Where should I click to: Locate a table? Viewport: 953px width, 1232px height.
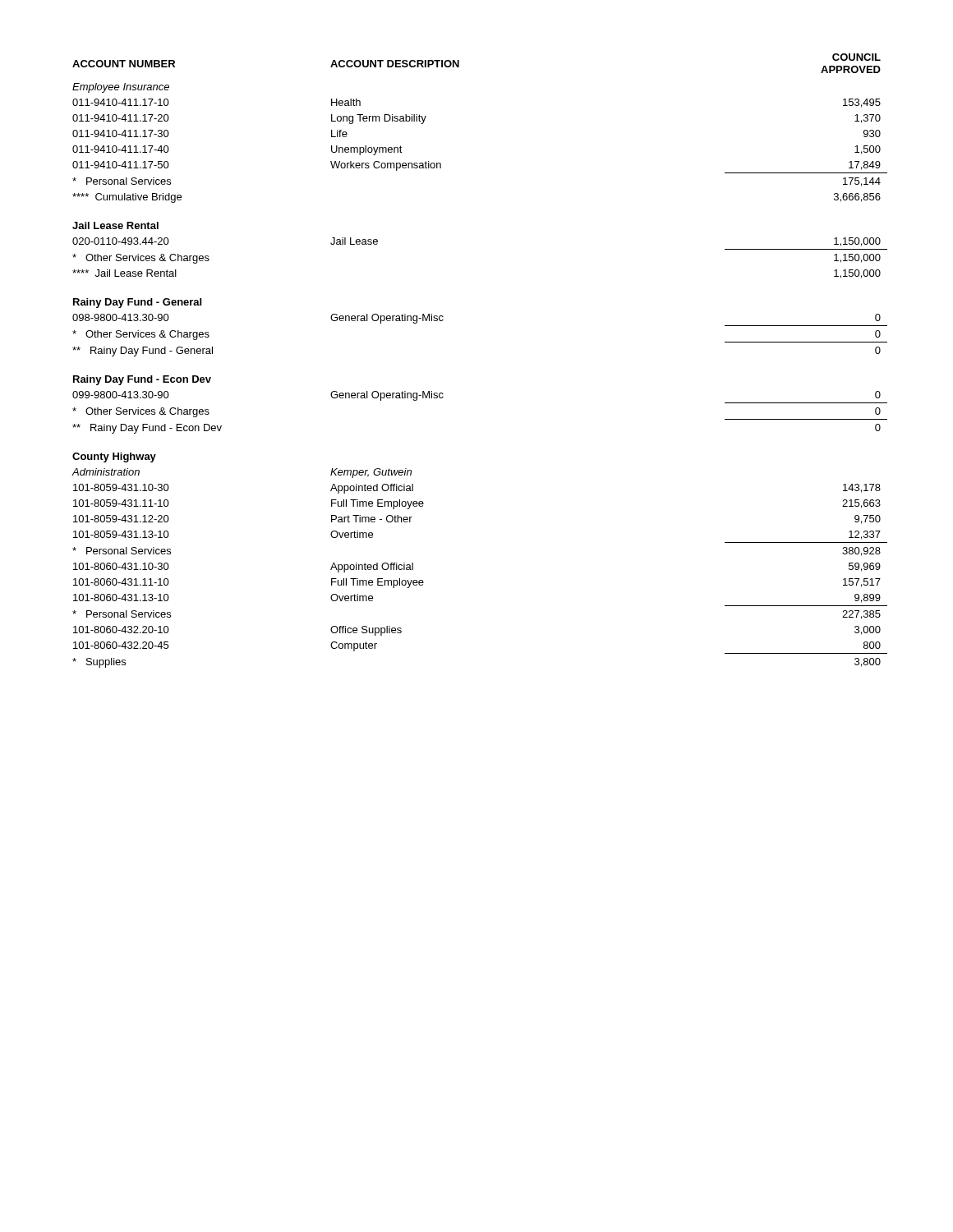pyautogui.click(x=476, y=359)
